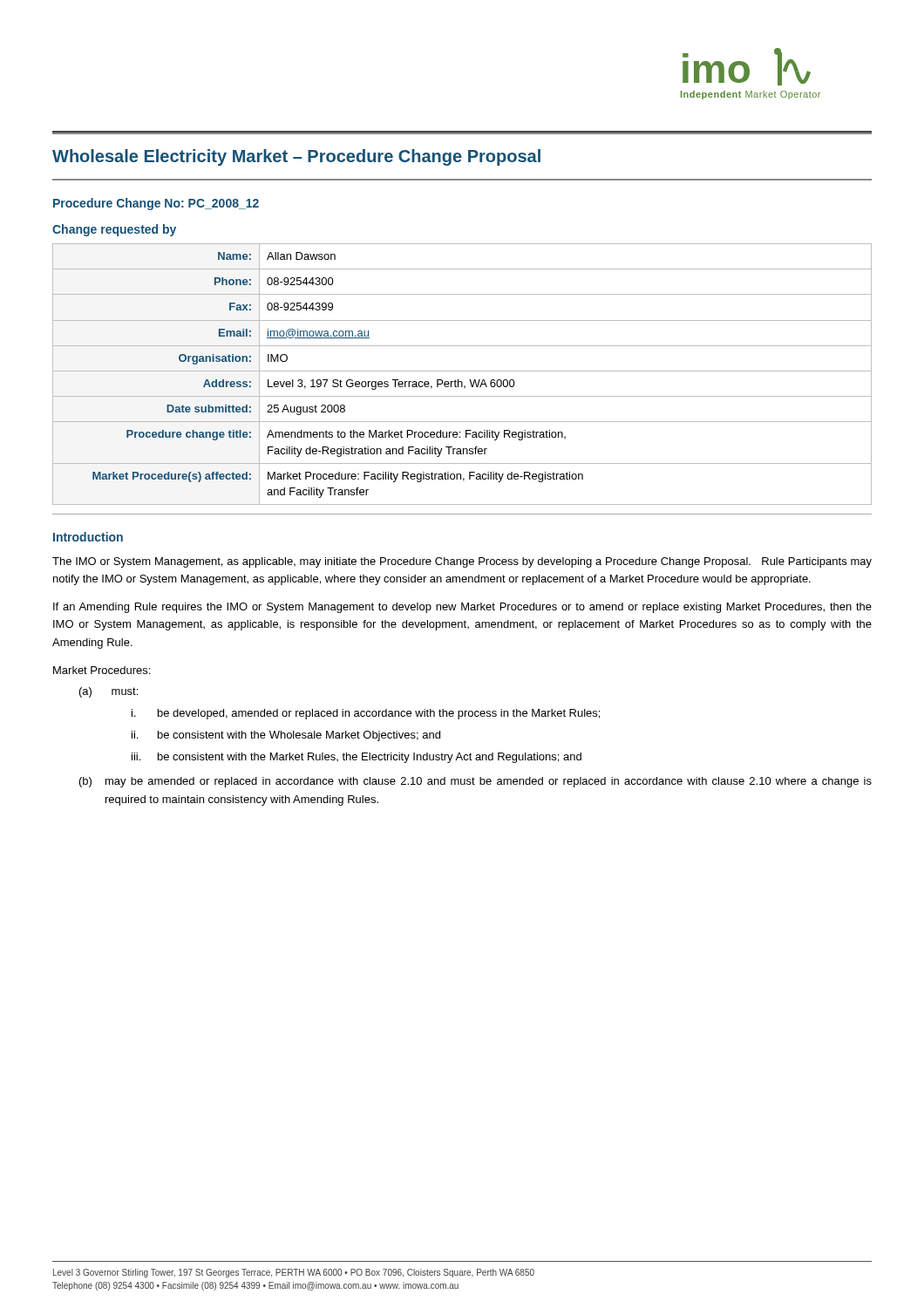The image size is (924, 1308).
Task: Locate the block of text that opens with "(b) may be"
Action: coord(475,791)
